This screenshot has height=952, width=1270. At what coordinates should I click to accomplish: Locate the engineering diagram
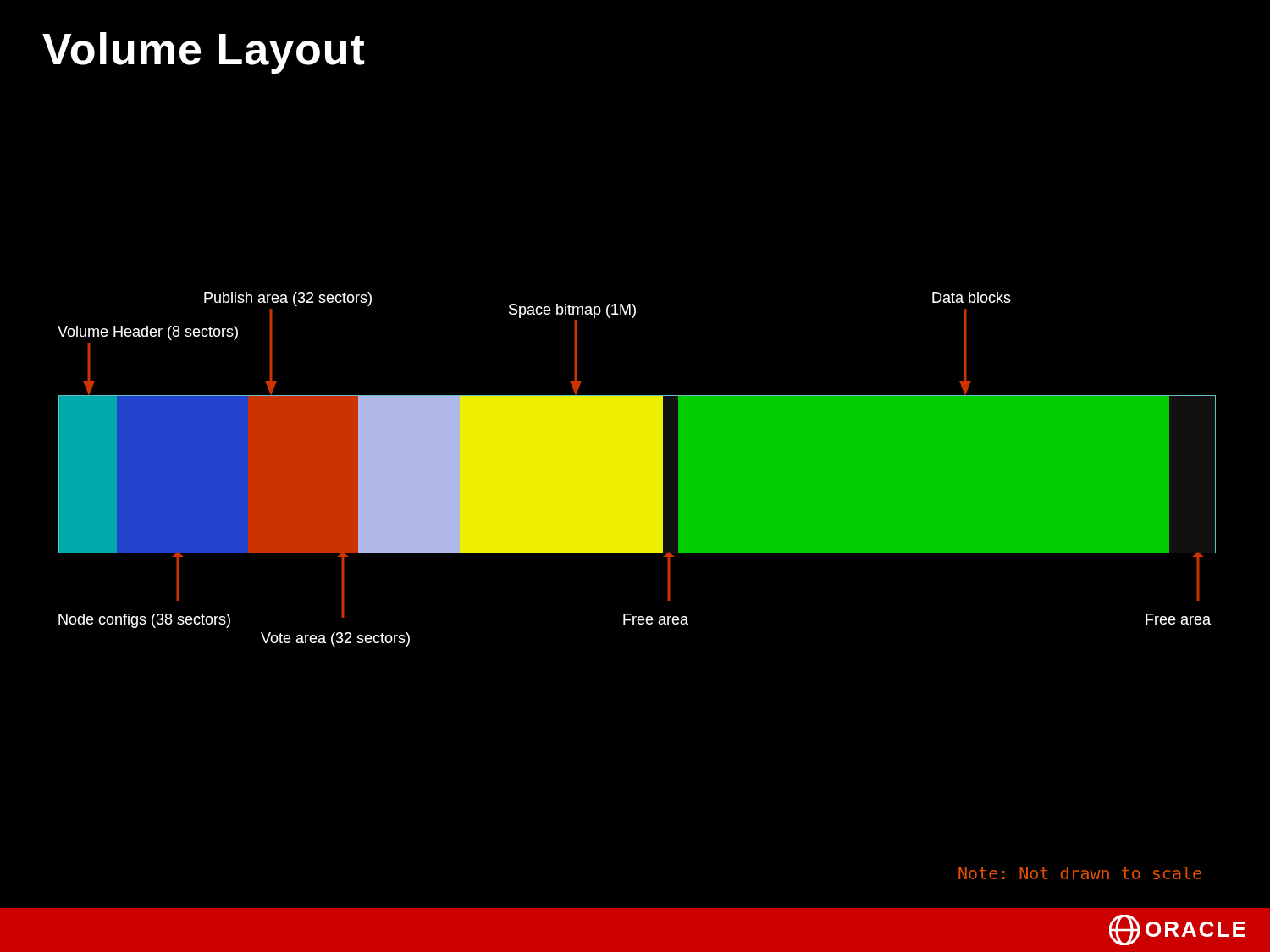[635, 423]
